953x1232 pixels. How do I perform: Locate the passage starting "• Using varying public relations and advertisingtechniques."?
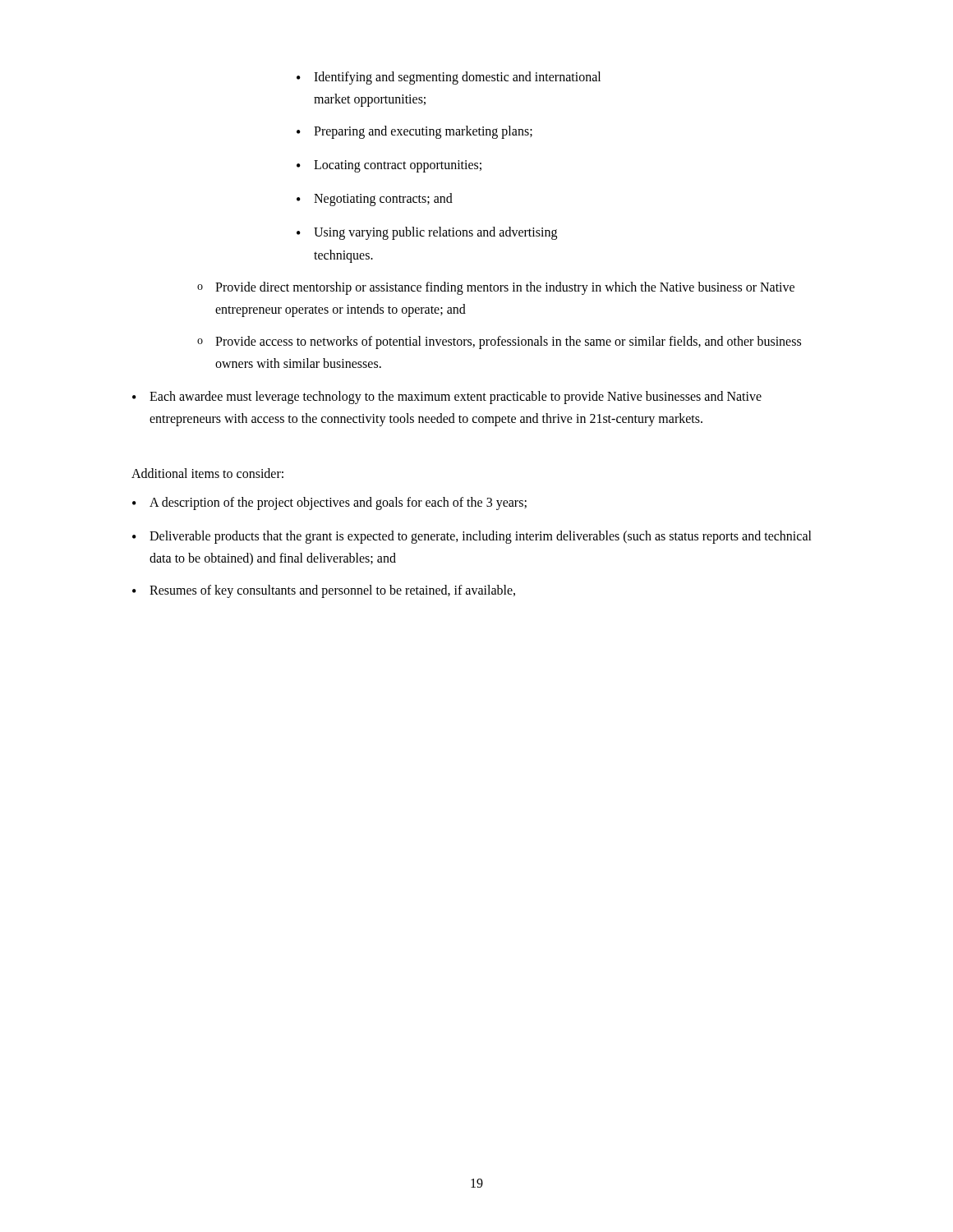559,244
